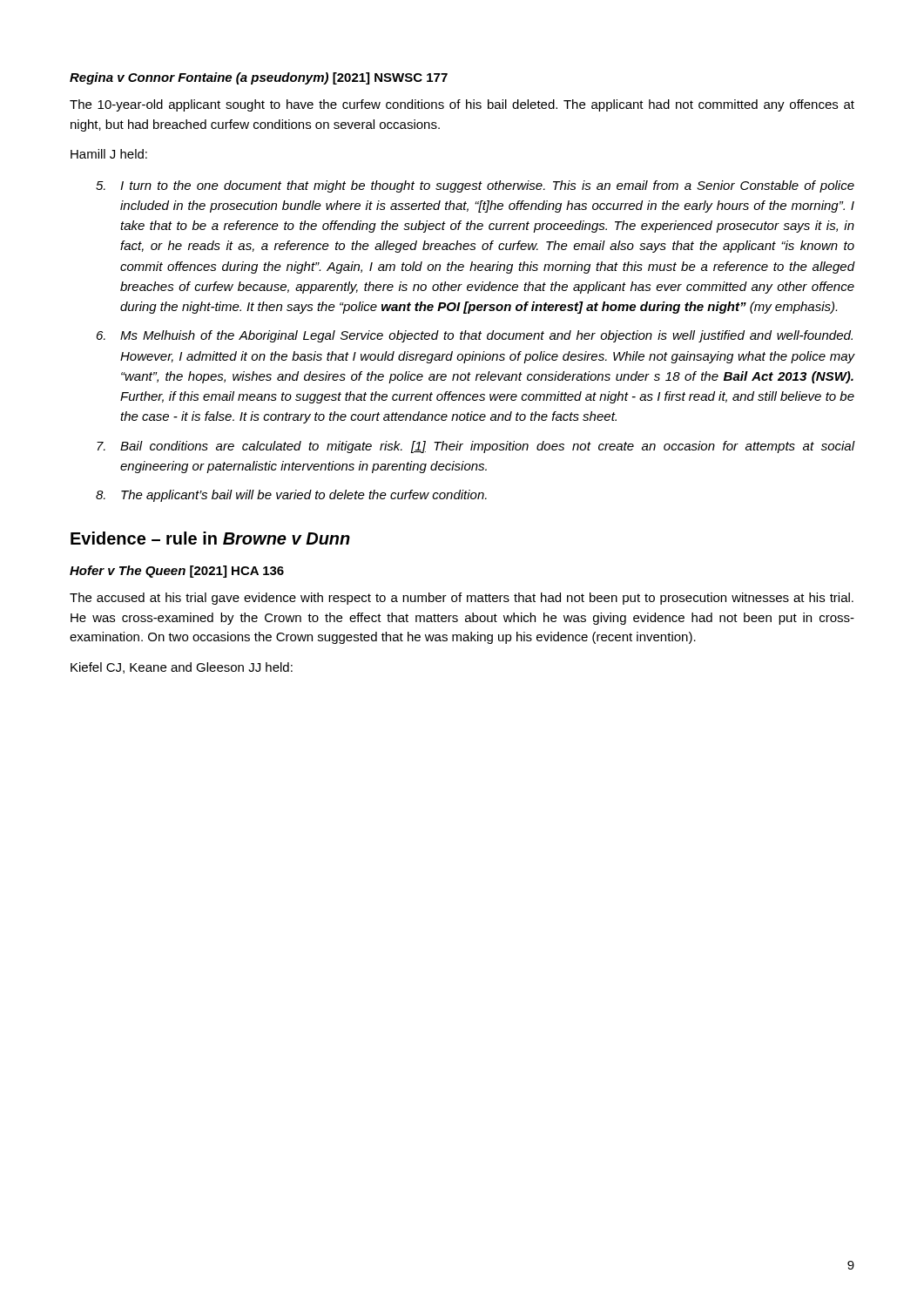
Task: Select the text starting "5. I turn to the one document"
Action: click(475, 246)
